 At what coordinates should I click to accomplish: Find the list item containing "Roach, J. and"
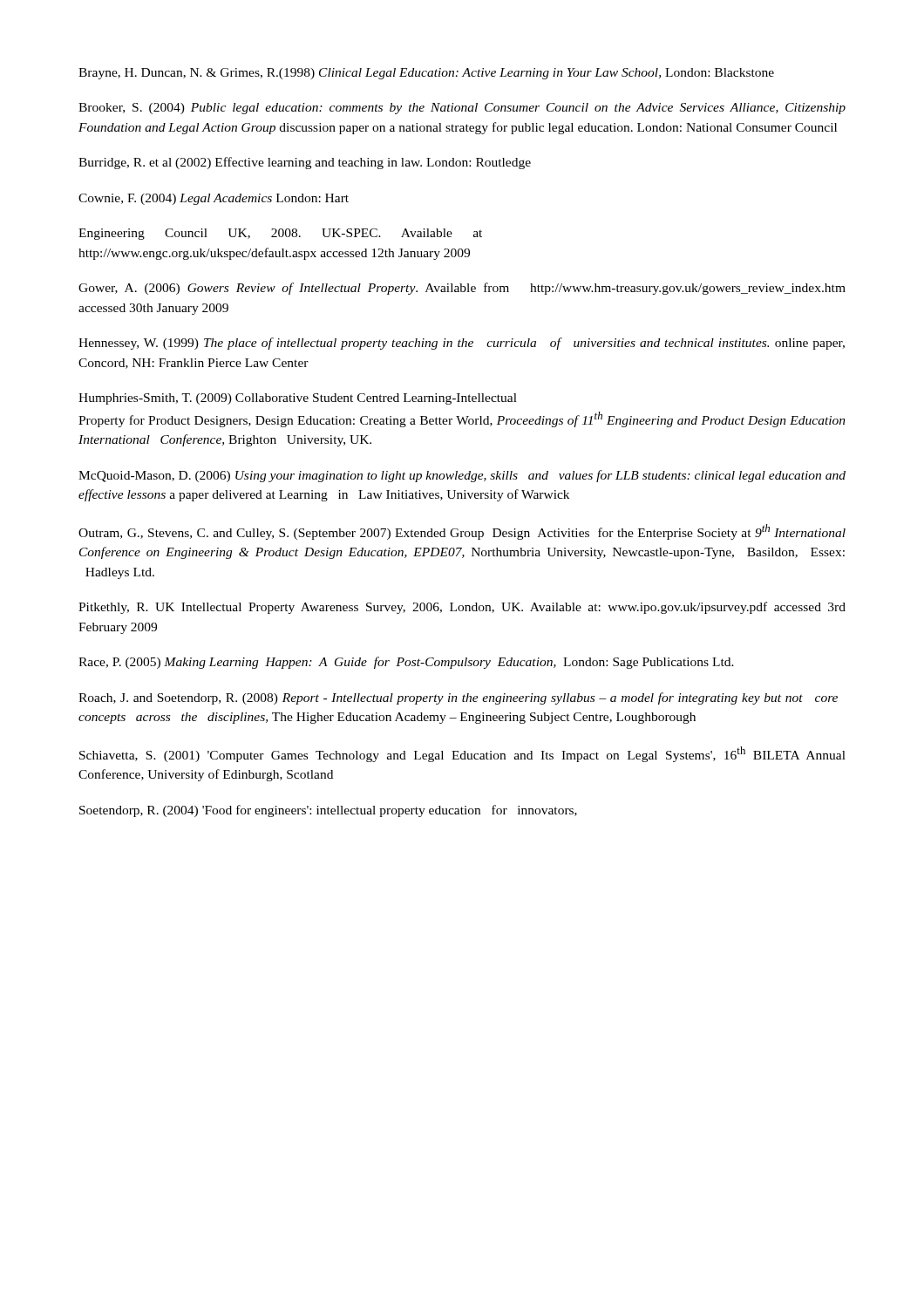coord(462,707)
